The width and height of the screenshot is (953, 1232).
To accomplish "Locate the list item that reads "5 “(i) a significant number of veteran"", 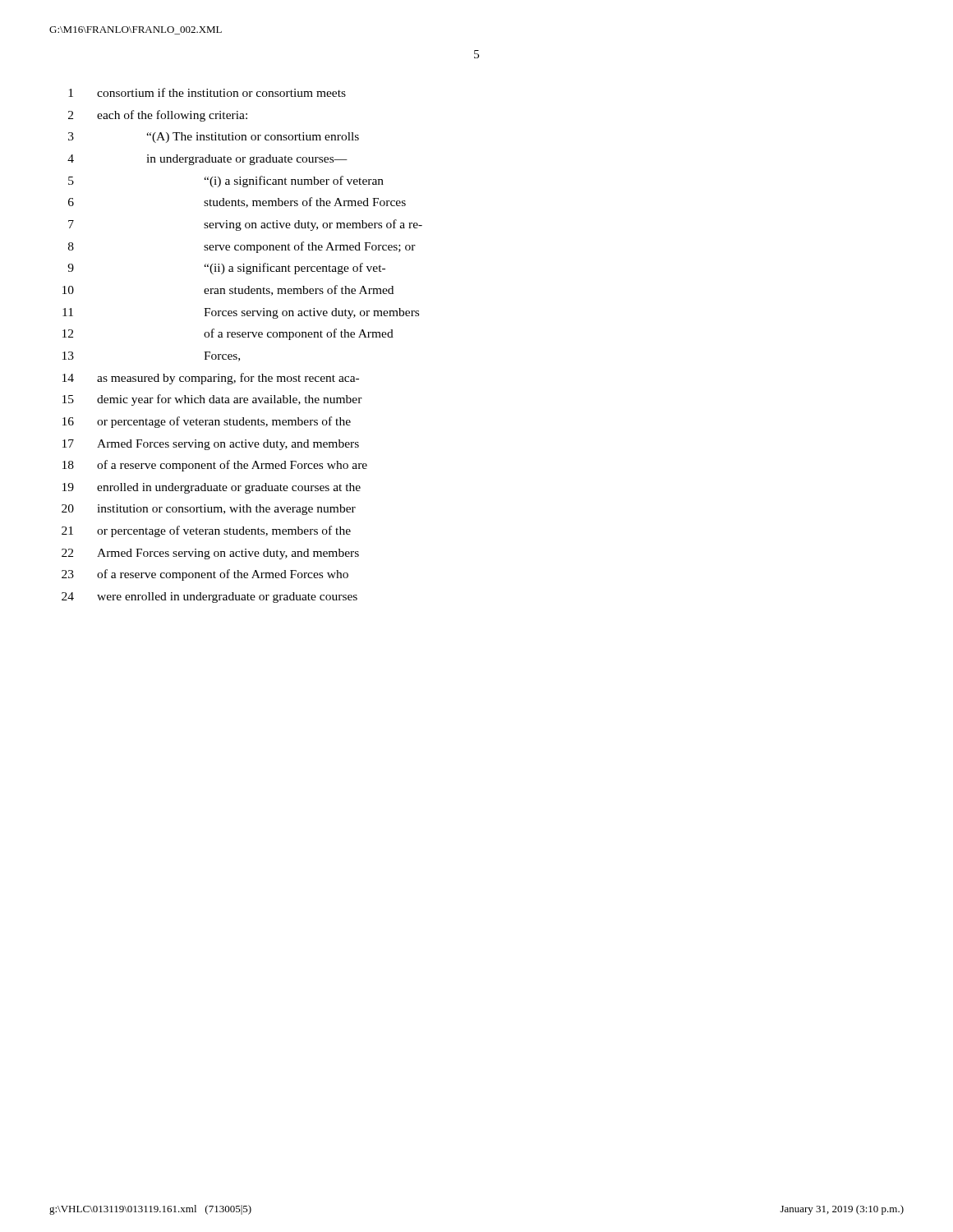I will [226, 182].
